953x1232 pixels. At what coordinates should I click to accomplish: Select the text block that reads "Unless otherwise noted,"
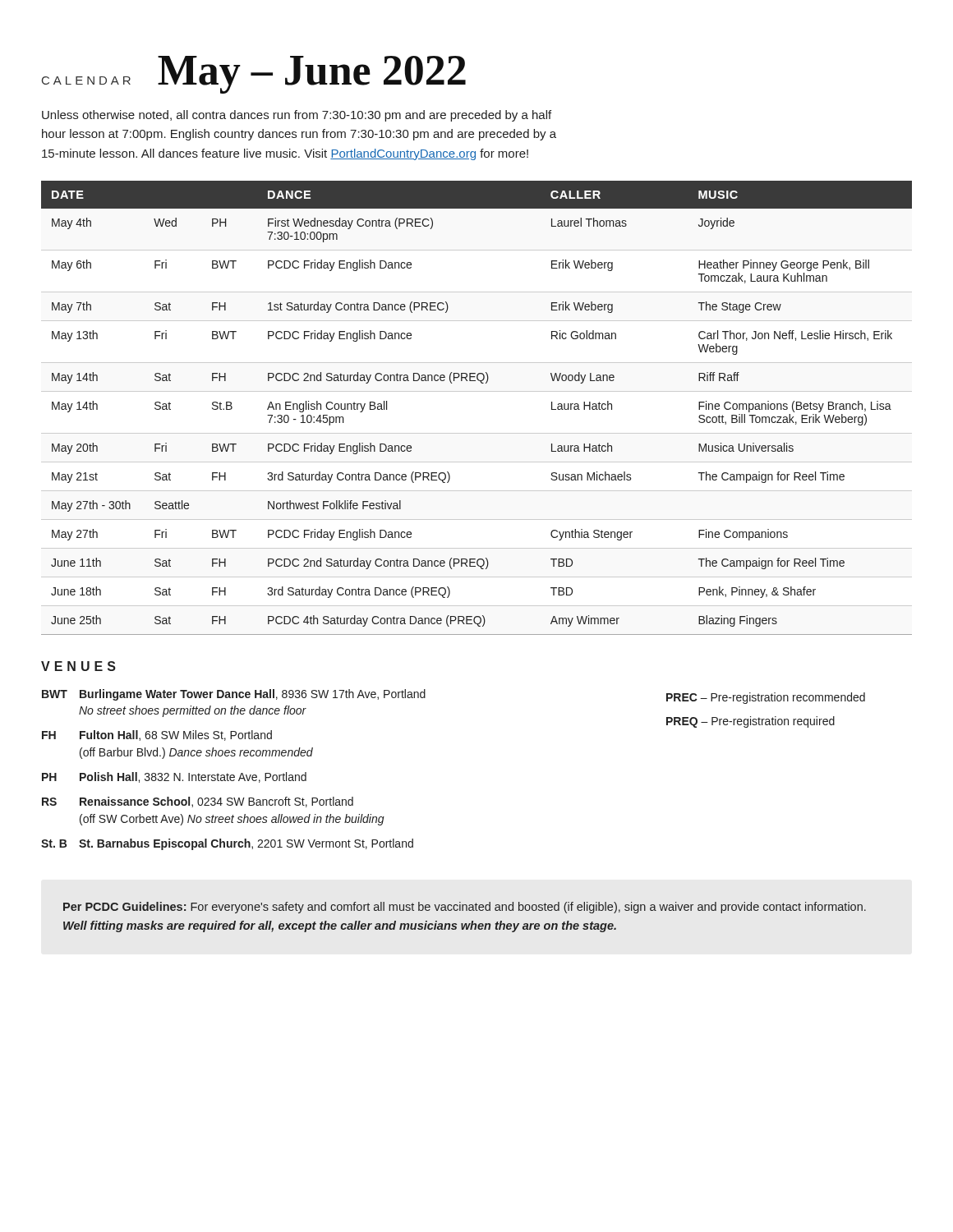click(299, 134)
